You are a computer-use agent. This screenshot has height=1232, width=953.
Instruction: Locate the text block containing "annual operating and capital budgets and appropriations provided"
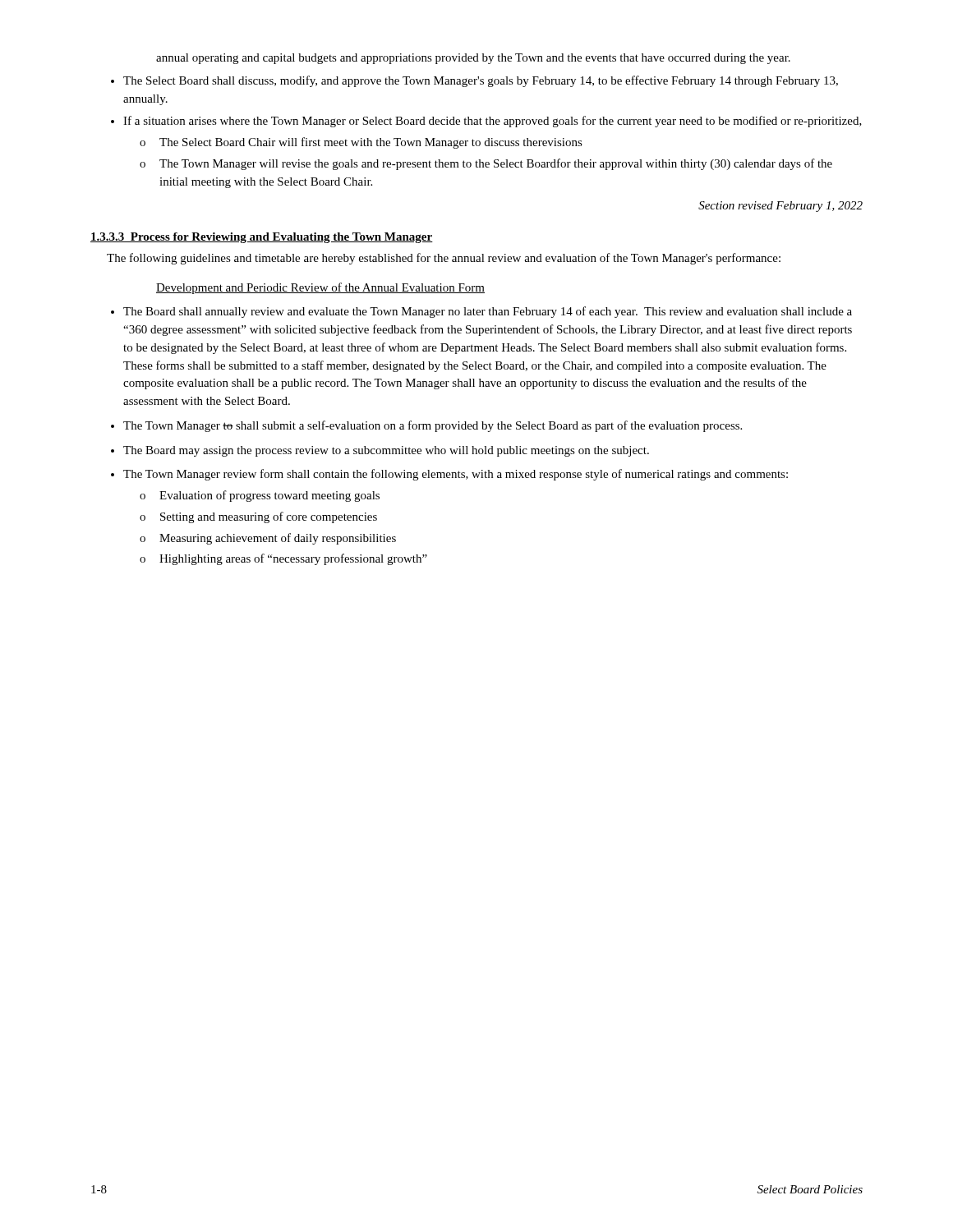(473, 57)
